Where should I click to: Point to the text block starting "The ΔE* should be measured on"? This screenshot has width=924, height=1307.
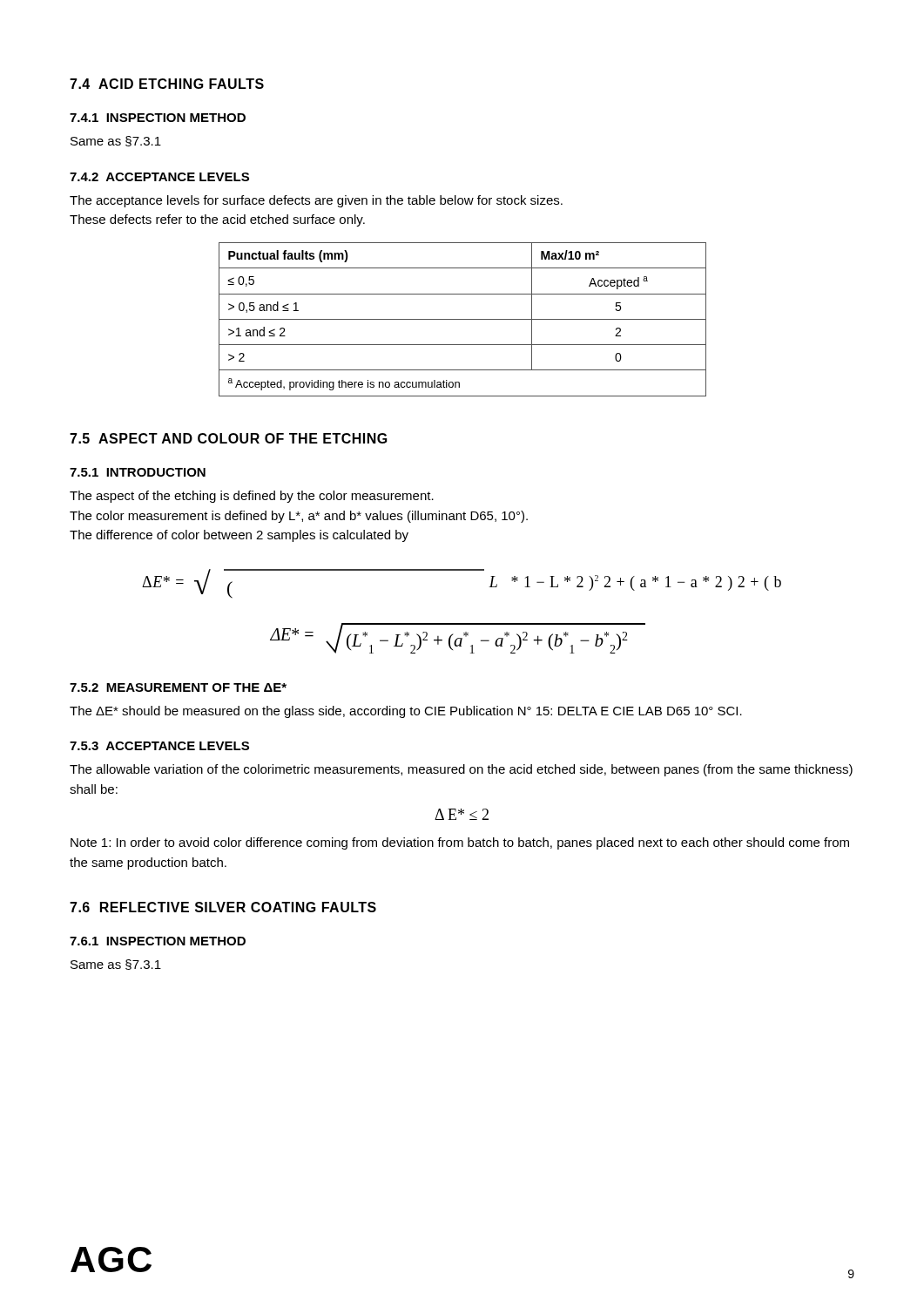(x=462, y=711)
